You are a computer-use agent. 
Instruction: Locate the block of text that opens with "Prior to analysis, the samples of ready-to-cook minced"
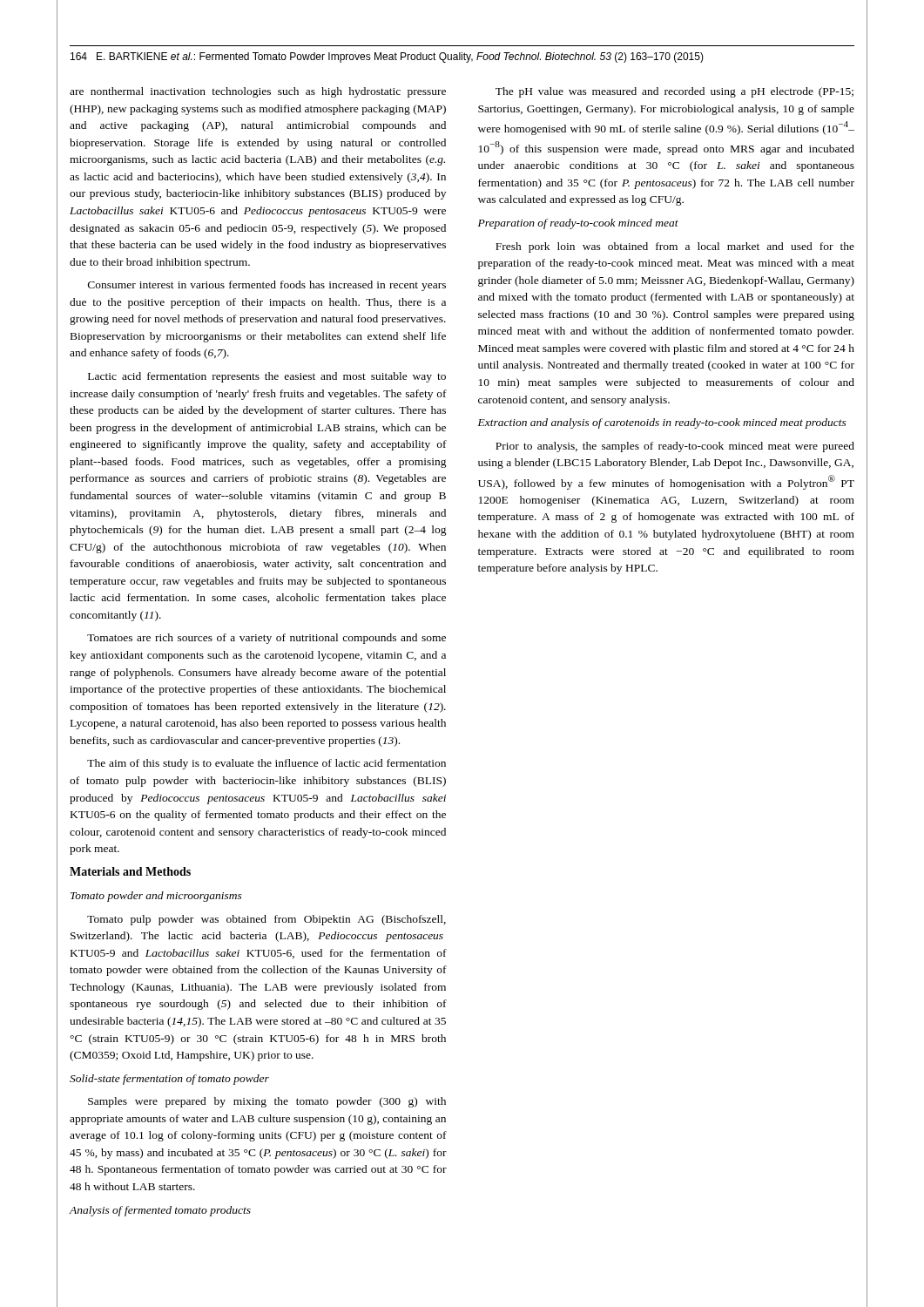(x=666, y=507)
